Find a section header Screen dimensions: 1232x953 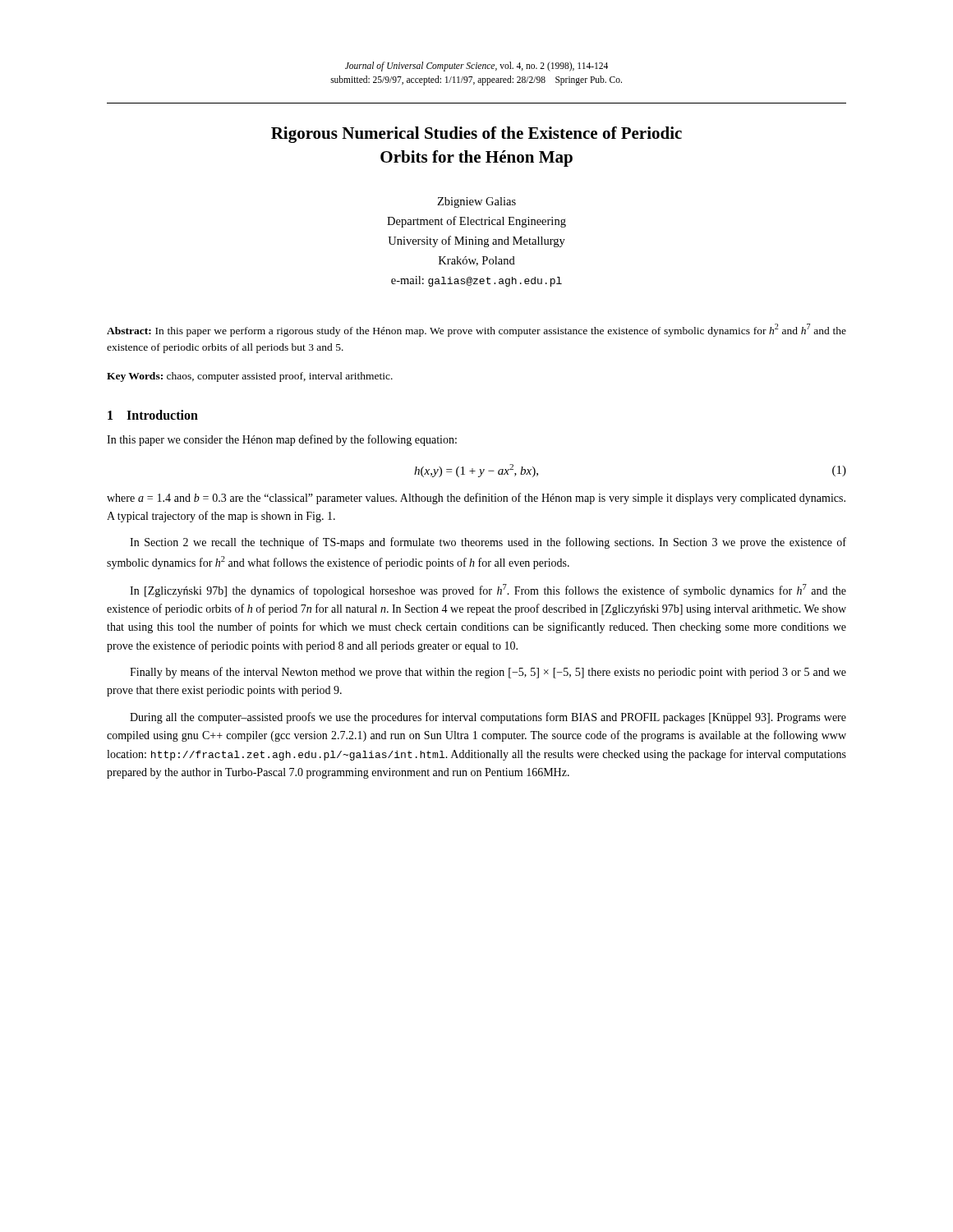click(x=152, y=415)
